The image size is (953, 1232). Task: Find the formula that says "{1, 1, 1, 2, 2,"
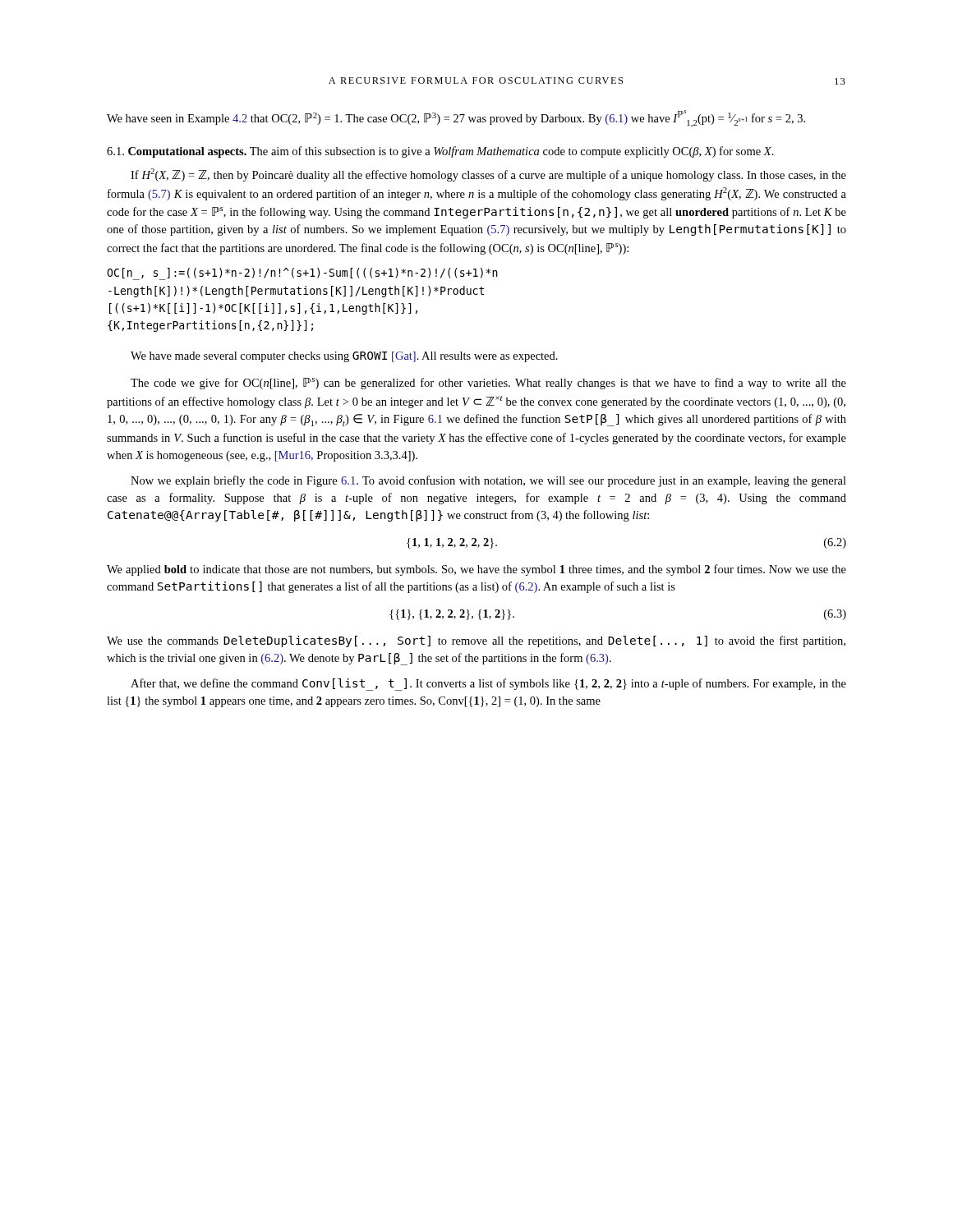coord(476,543)
